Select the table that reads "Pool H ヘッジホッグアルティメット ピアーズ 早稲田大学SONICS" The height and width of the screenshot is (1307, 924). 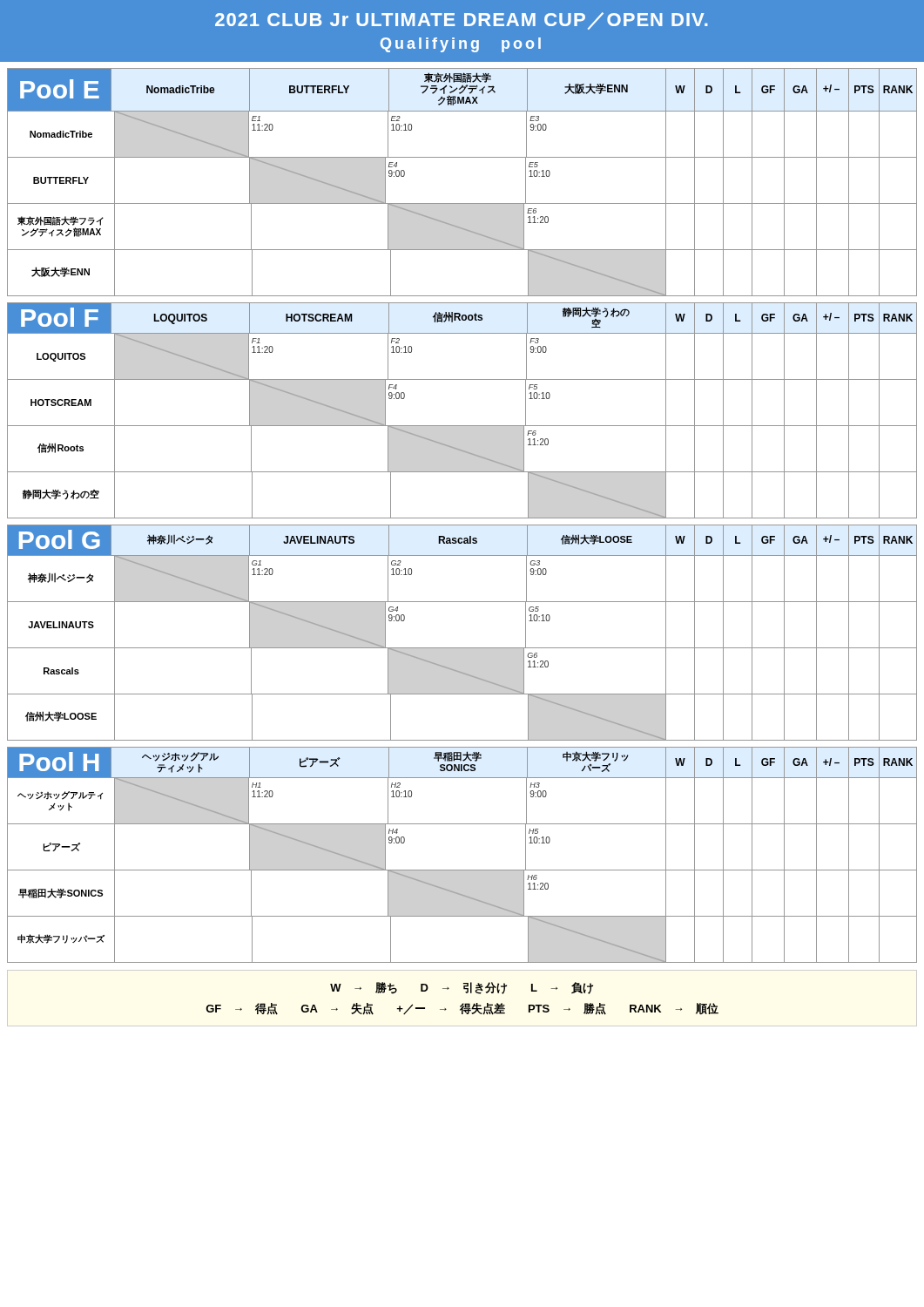tap(462, 855)
